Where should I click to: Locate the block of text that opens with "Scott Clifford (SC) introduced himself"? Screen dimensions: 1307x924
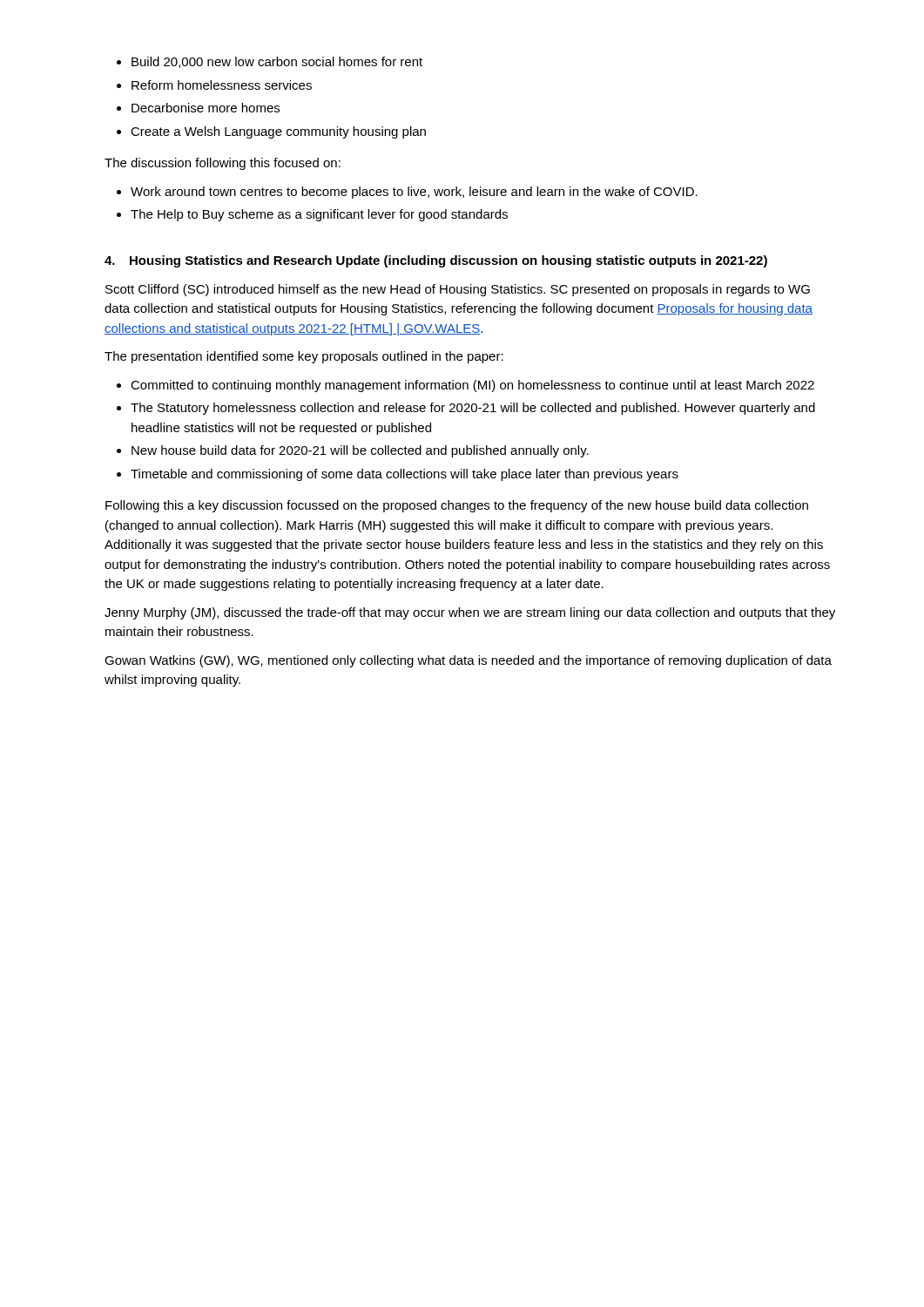471,309
